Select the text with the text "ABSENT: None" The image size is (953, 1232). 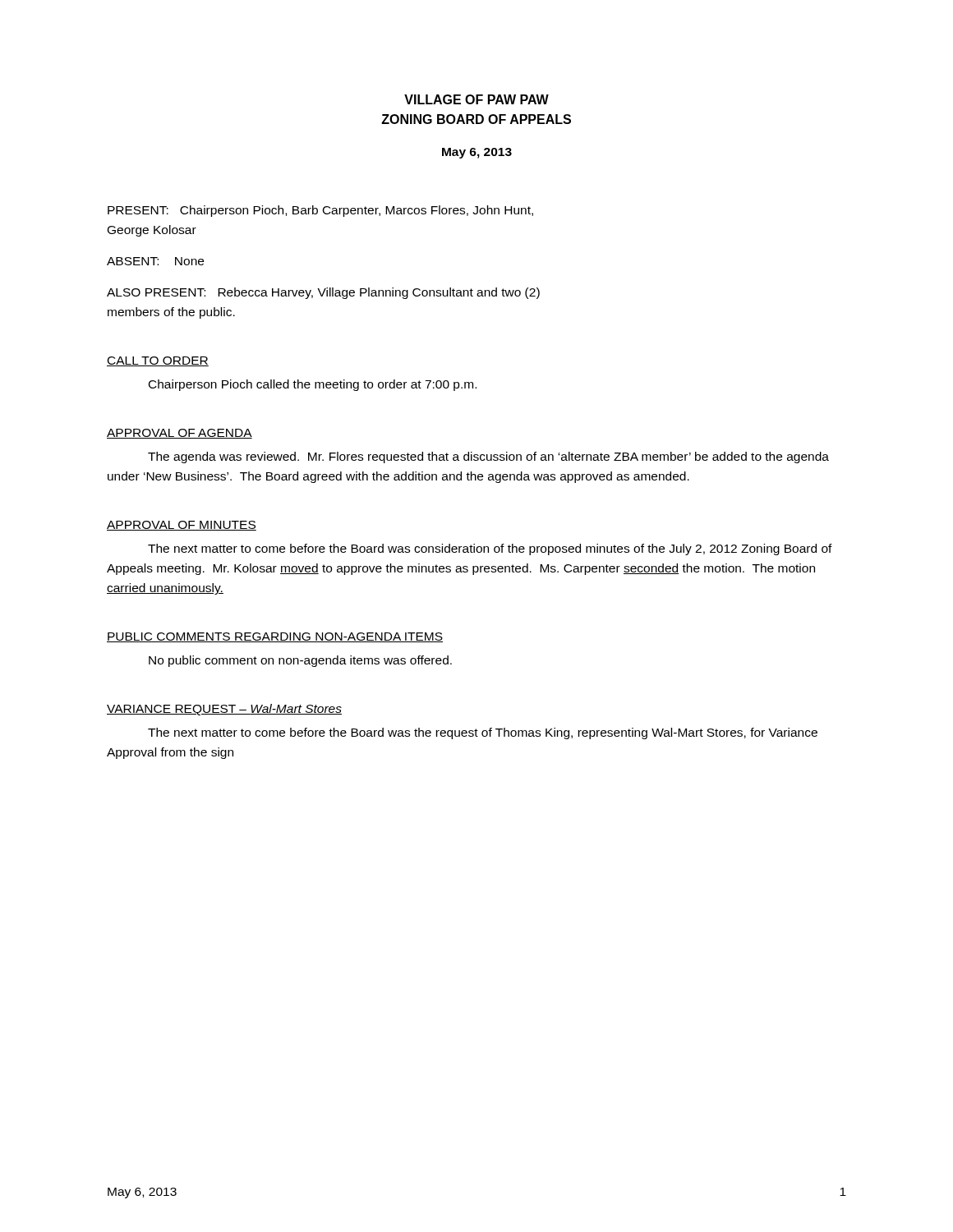point(156,261)
